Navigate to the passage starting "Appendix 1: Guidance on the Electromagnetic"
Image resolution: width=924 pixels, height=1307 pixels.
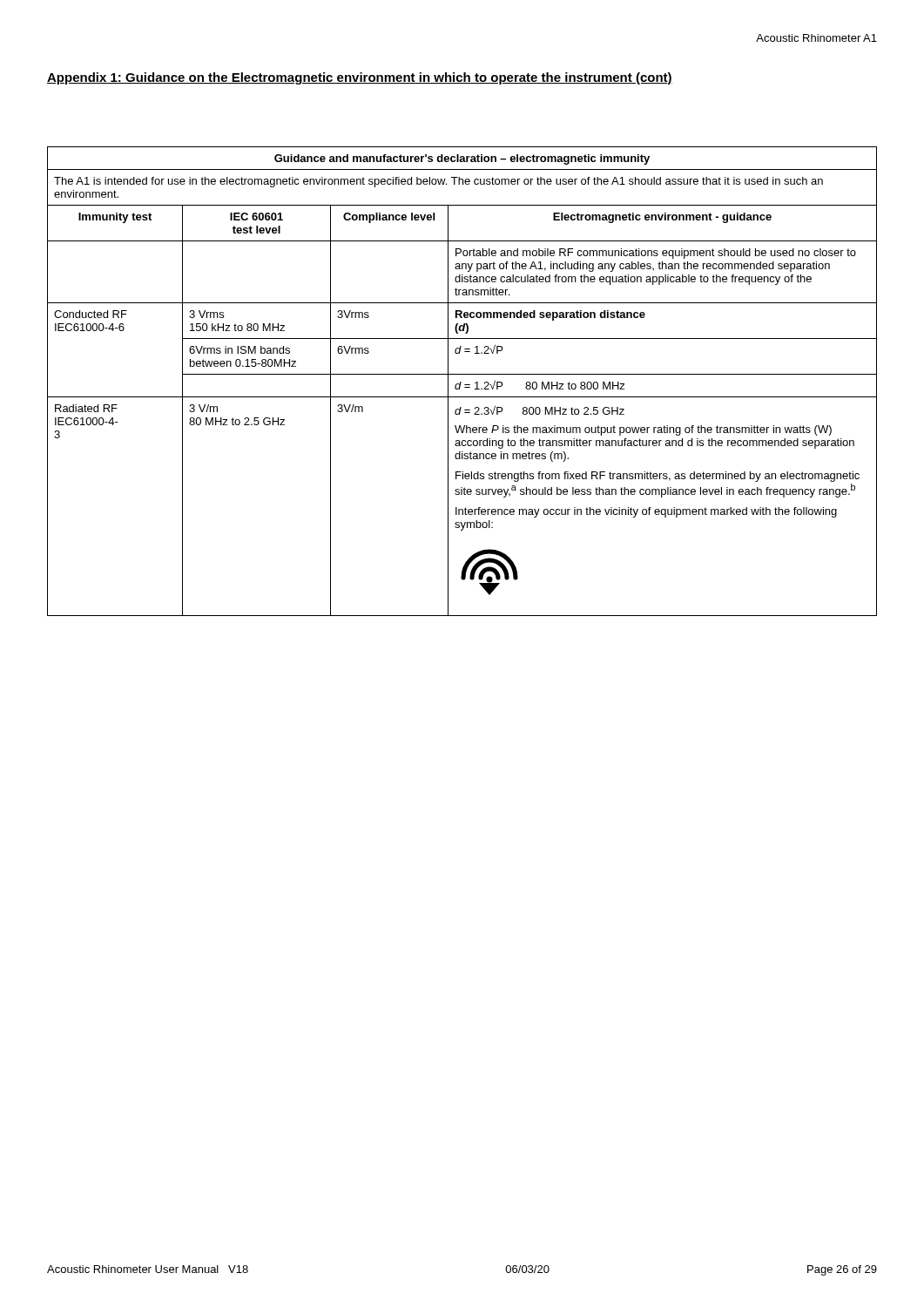click(x=462, y=77)
